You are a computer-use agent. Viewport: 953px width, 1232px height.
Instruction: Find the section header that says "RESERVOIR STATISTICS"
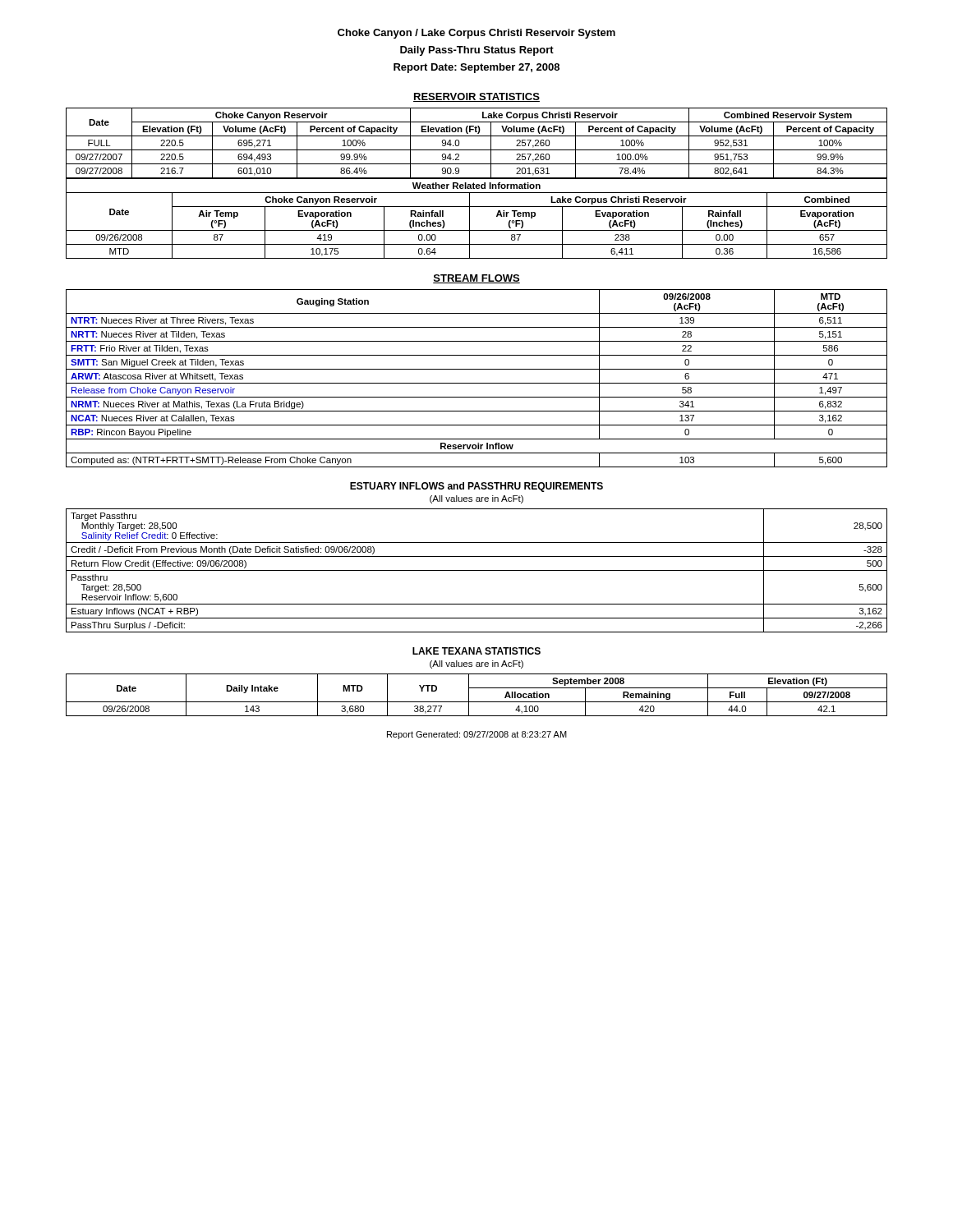click(x=476, y=97)
